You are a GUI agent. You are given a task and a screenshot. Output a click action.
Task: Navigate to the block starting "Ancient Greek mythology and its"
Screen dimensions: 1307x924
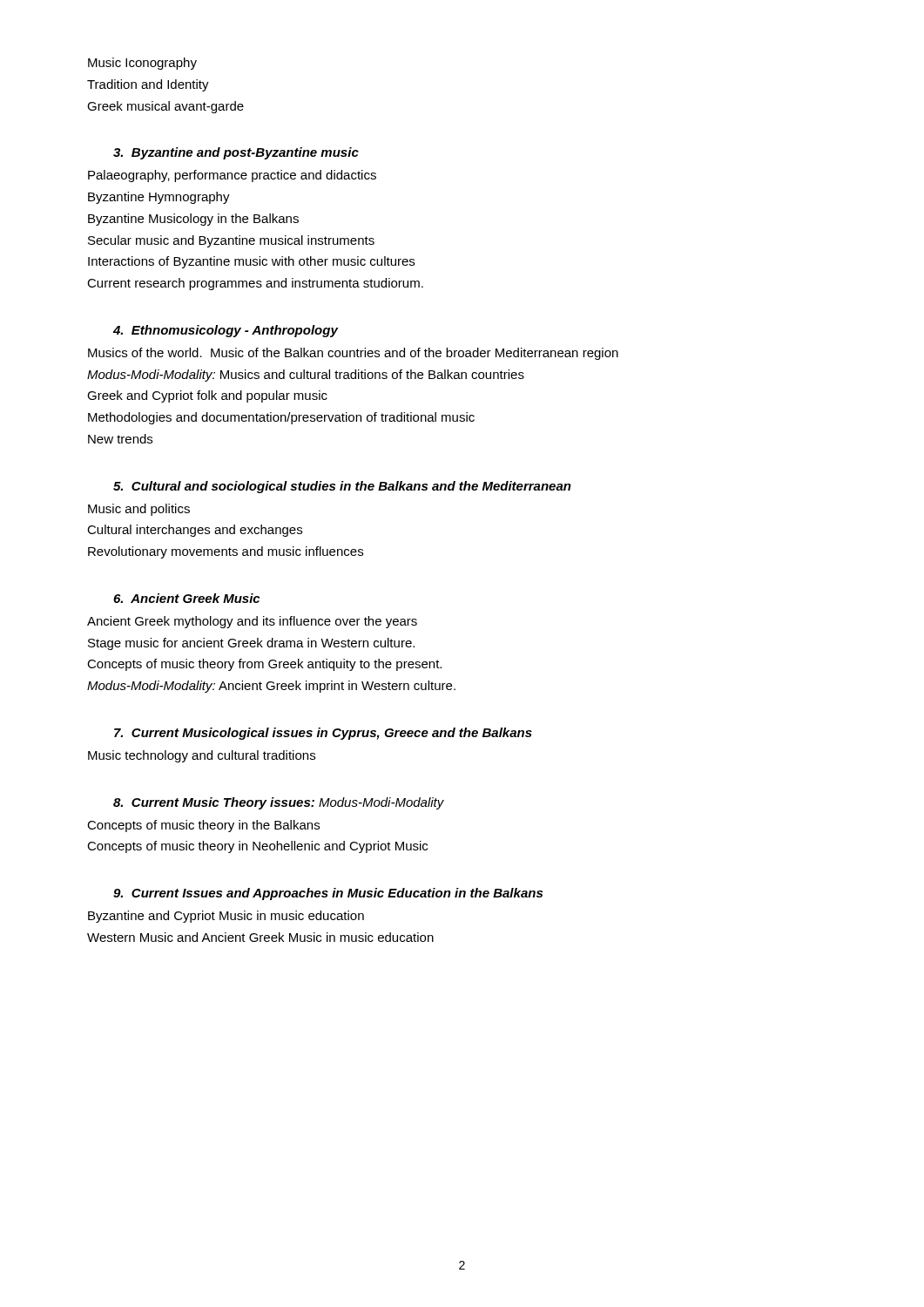pos(252,621)
